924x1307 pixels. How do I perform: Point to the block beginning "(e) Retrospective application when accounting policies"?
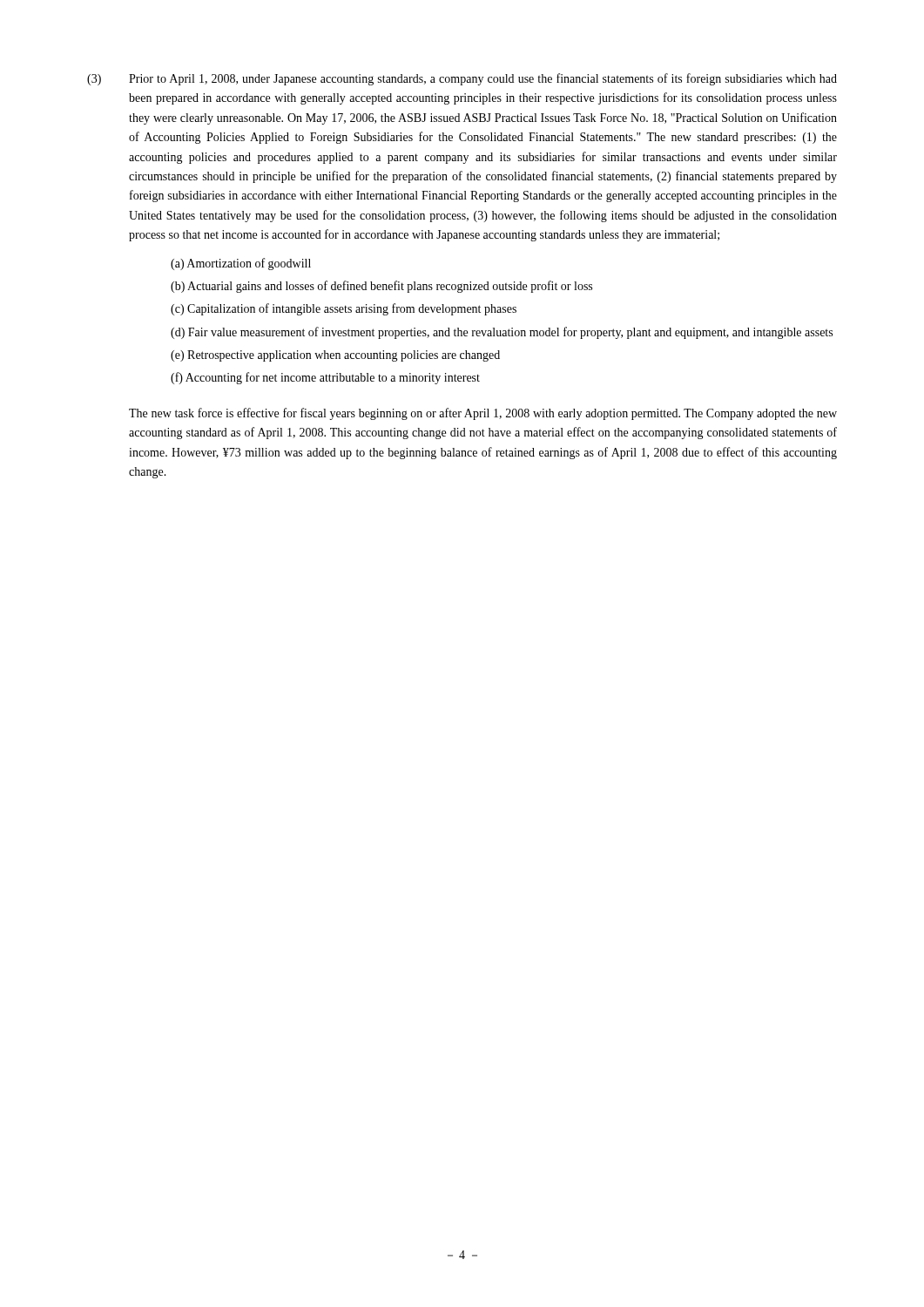pos(335,355)
